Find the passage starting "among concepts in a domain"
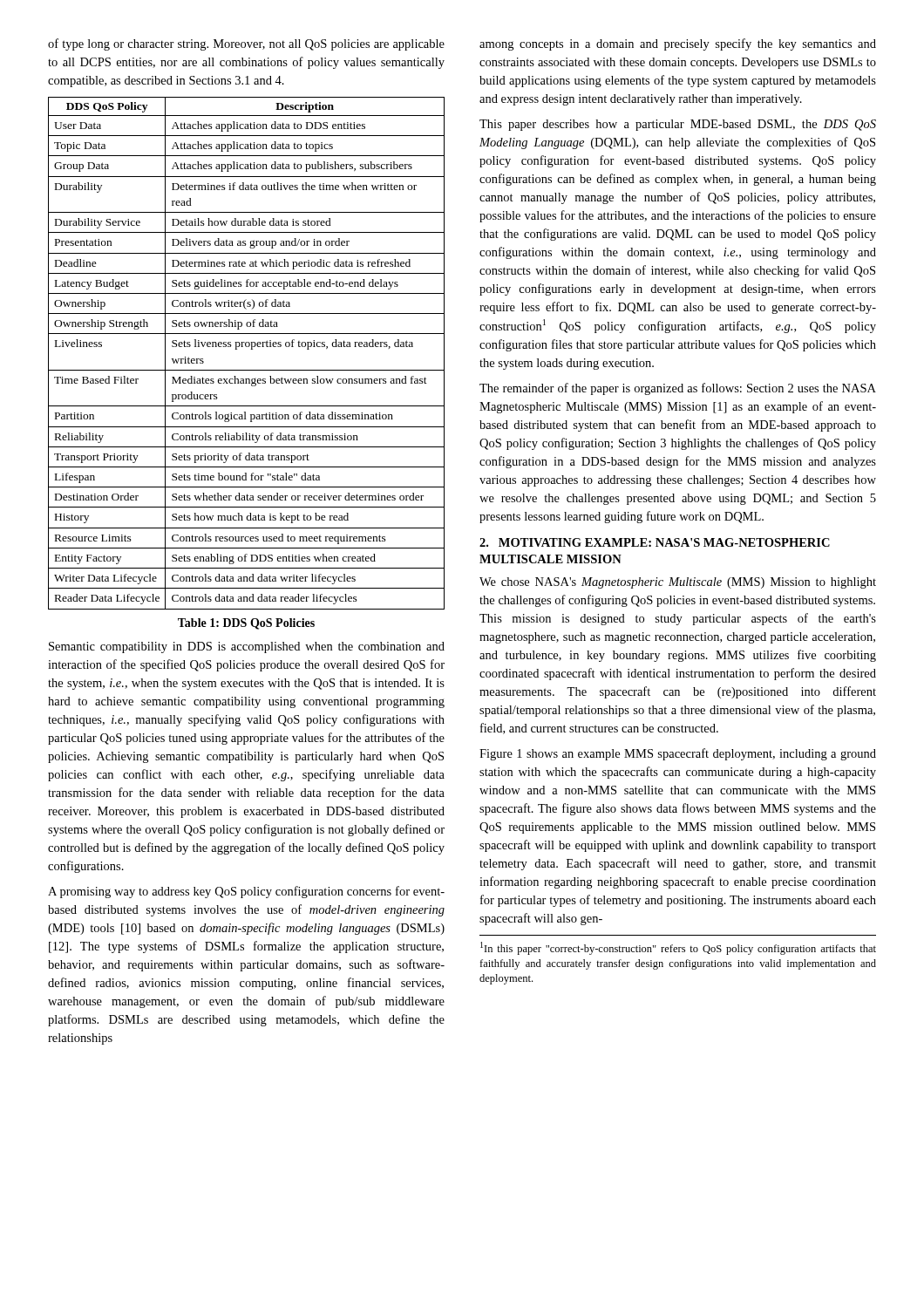 (678, 281)
